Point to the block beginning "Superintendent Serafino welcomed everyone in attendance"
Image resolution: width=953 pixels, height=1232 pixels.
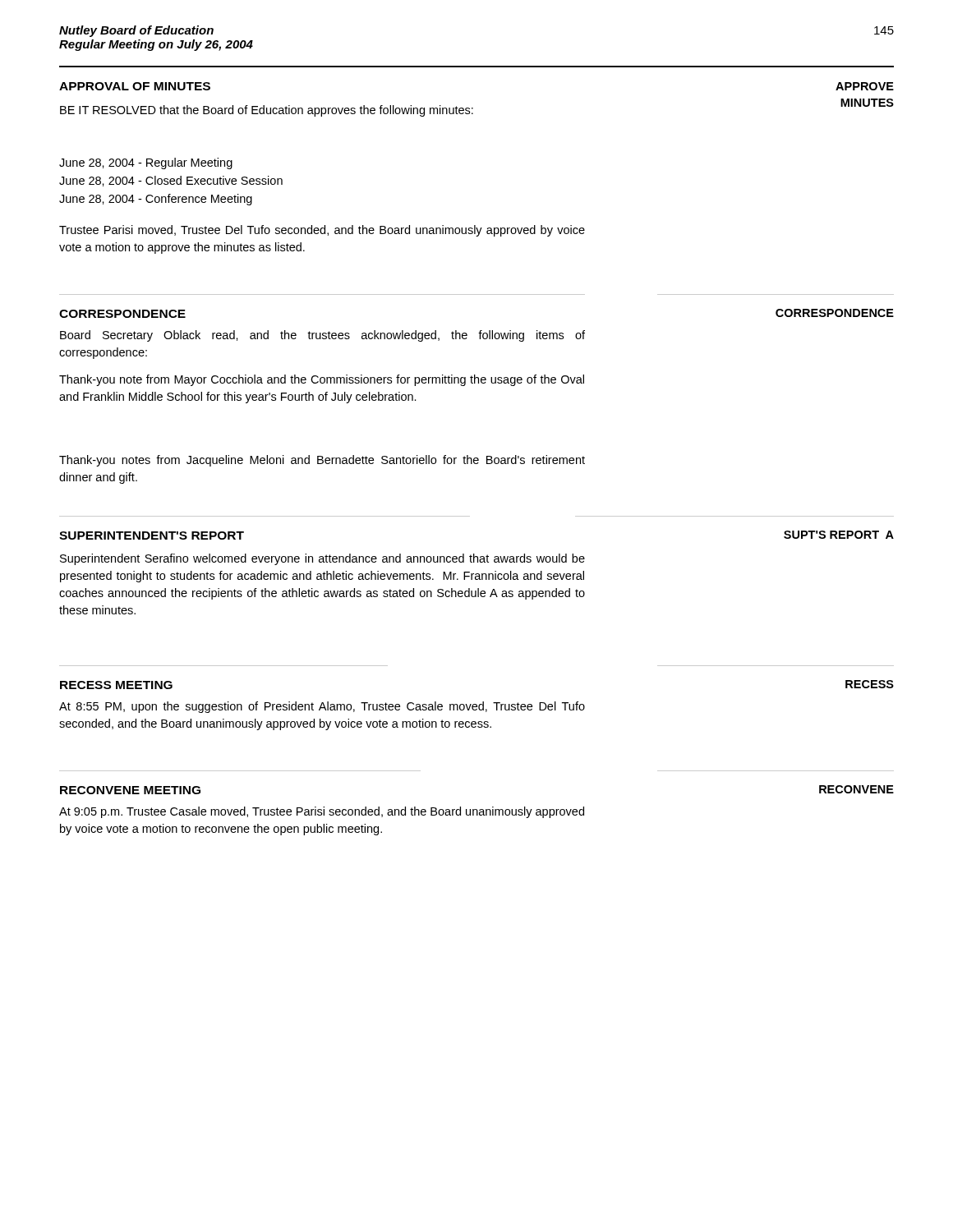coord(322,584)
